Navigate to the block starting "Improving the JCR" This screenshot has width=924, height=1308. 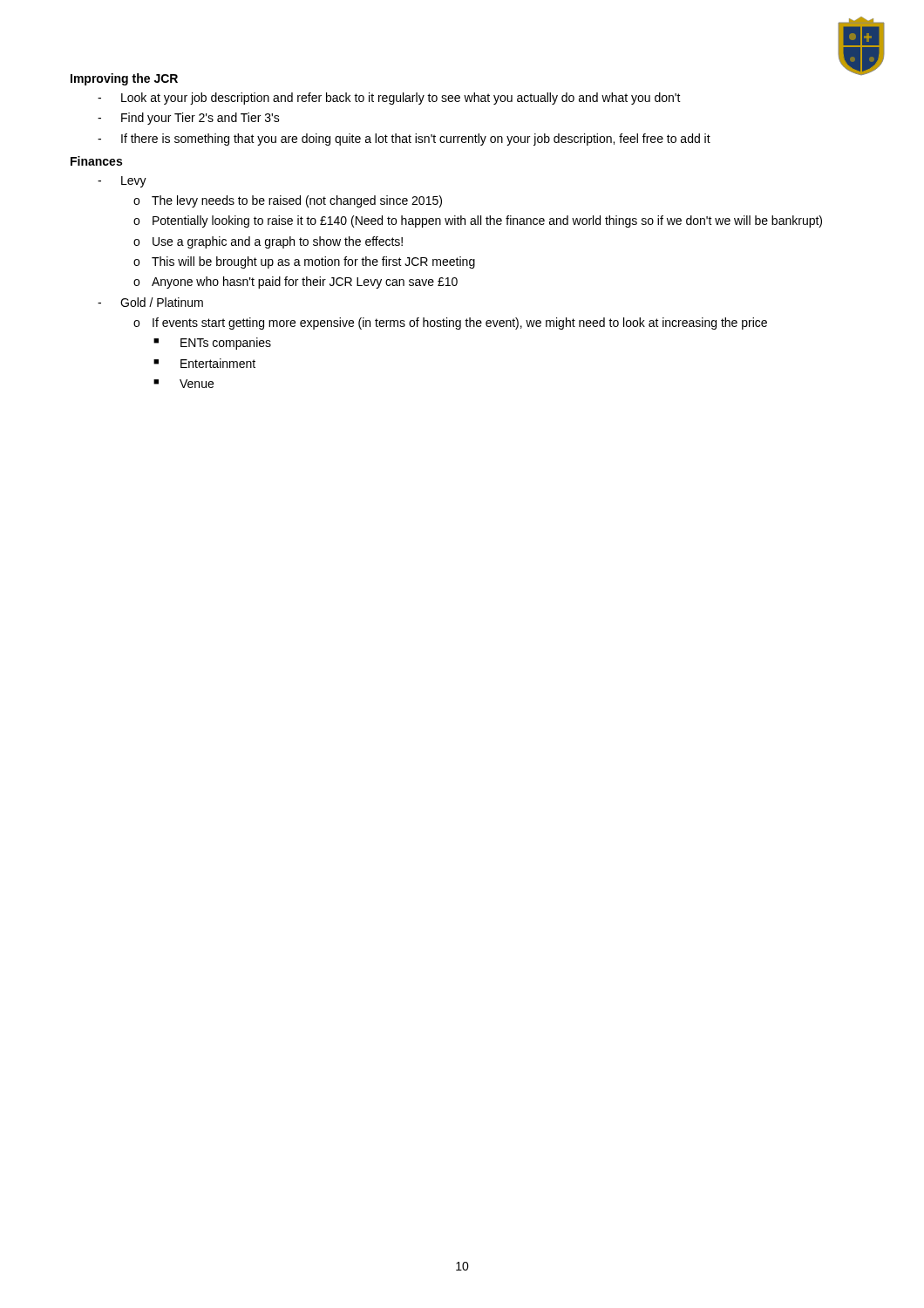click(124, 78)
